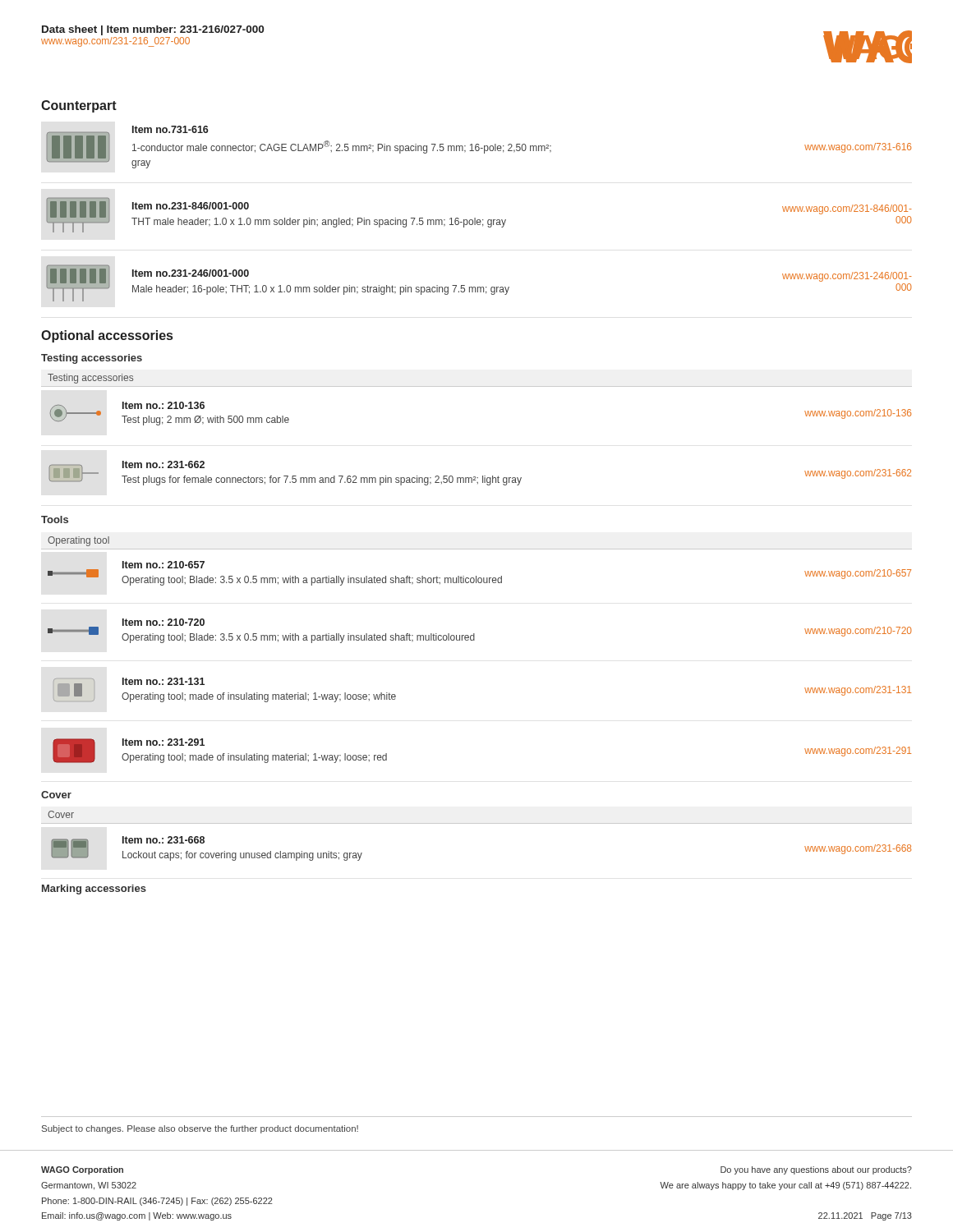Point to the block beginning "Item no.: 210-136 Test"

coord(170,416)
